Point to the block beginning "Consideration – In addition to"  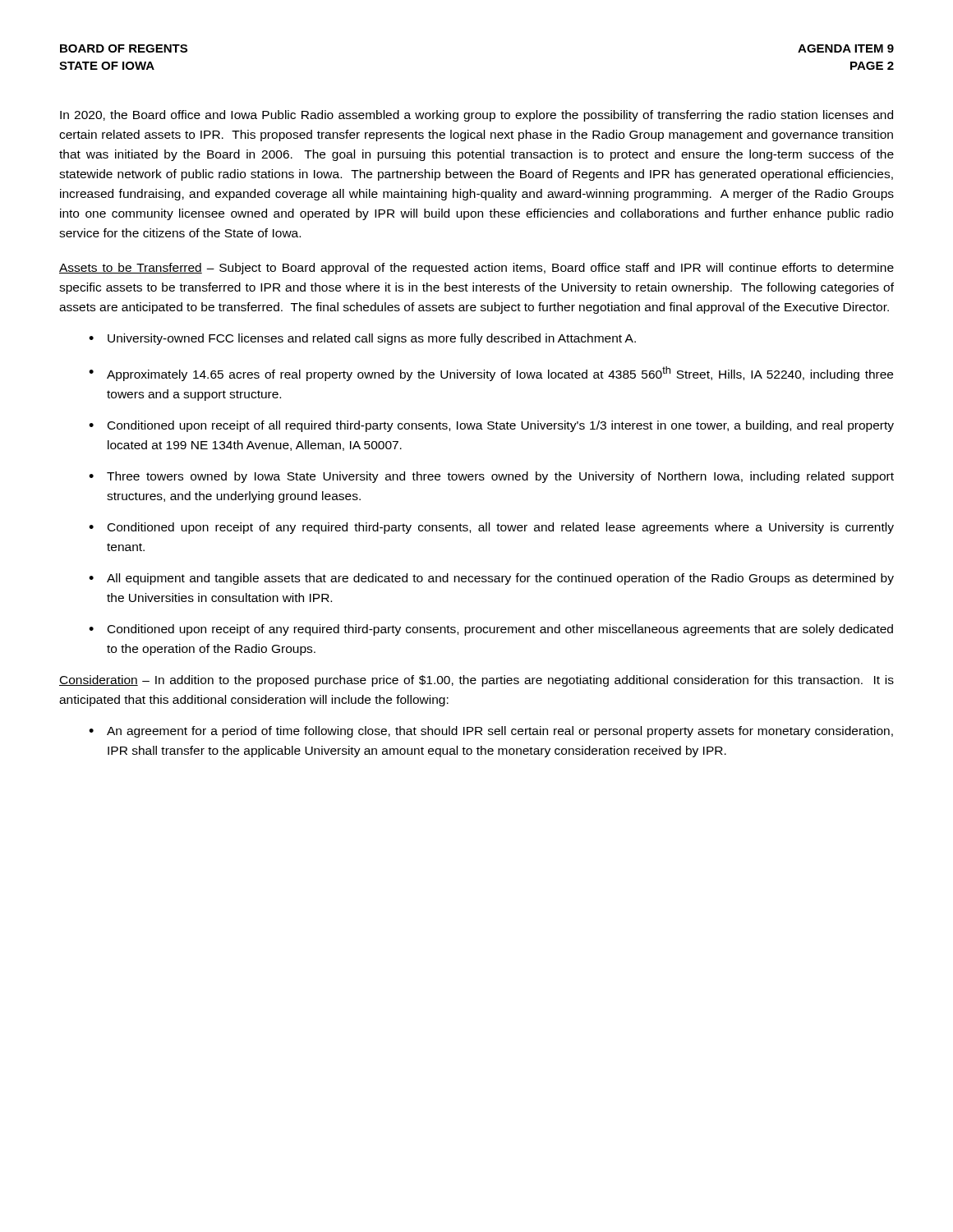click(476, 690)
